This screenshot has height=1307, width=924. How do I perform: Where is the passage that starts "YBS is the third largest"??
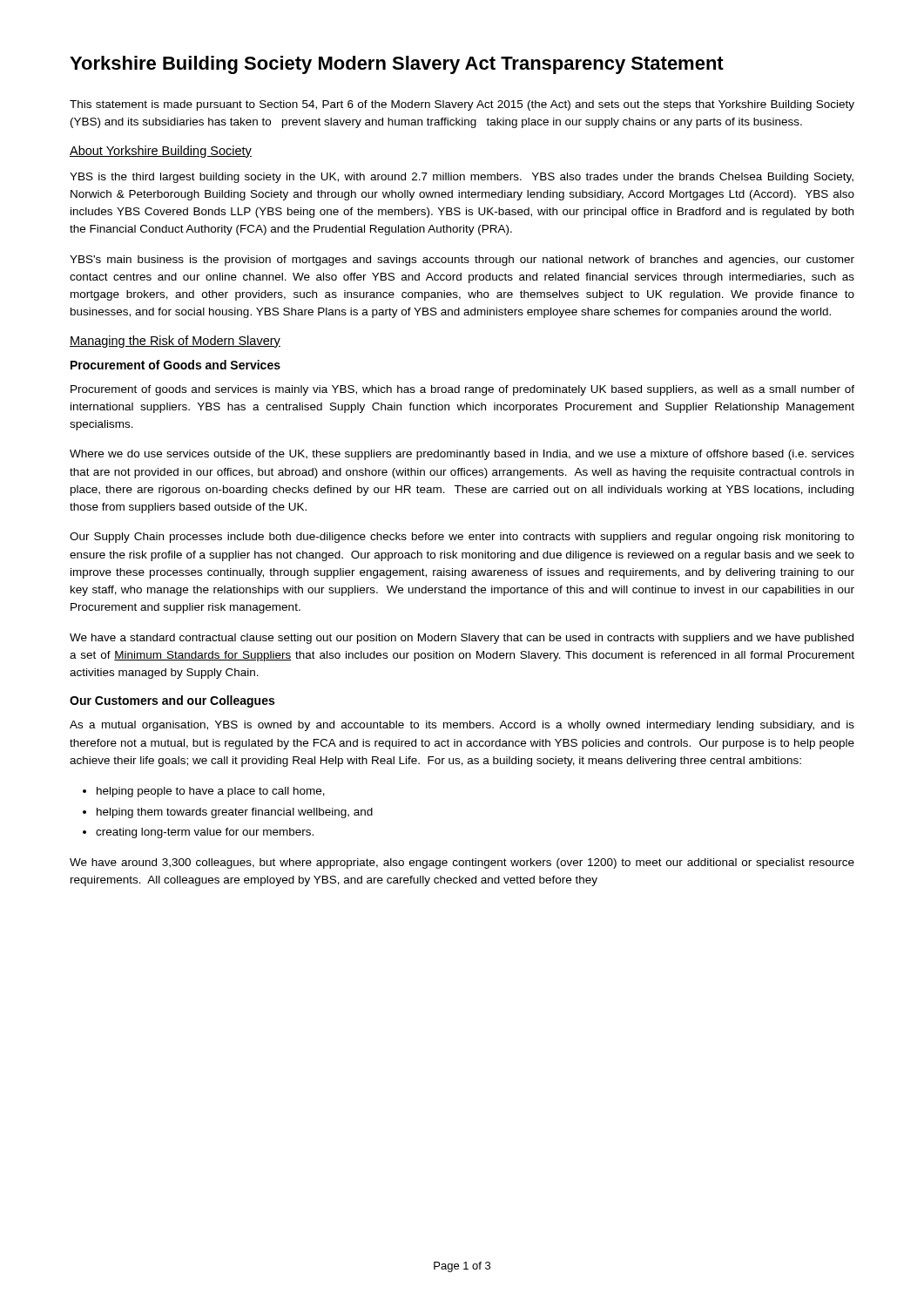462,203
